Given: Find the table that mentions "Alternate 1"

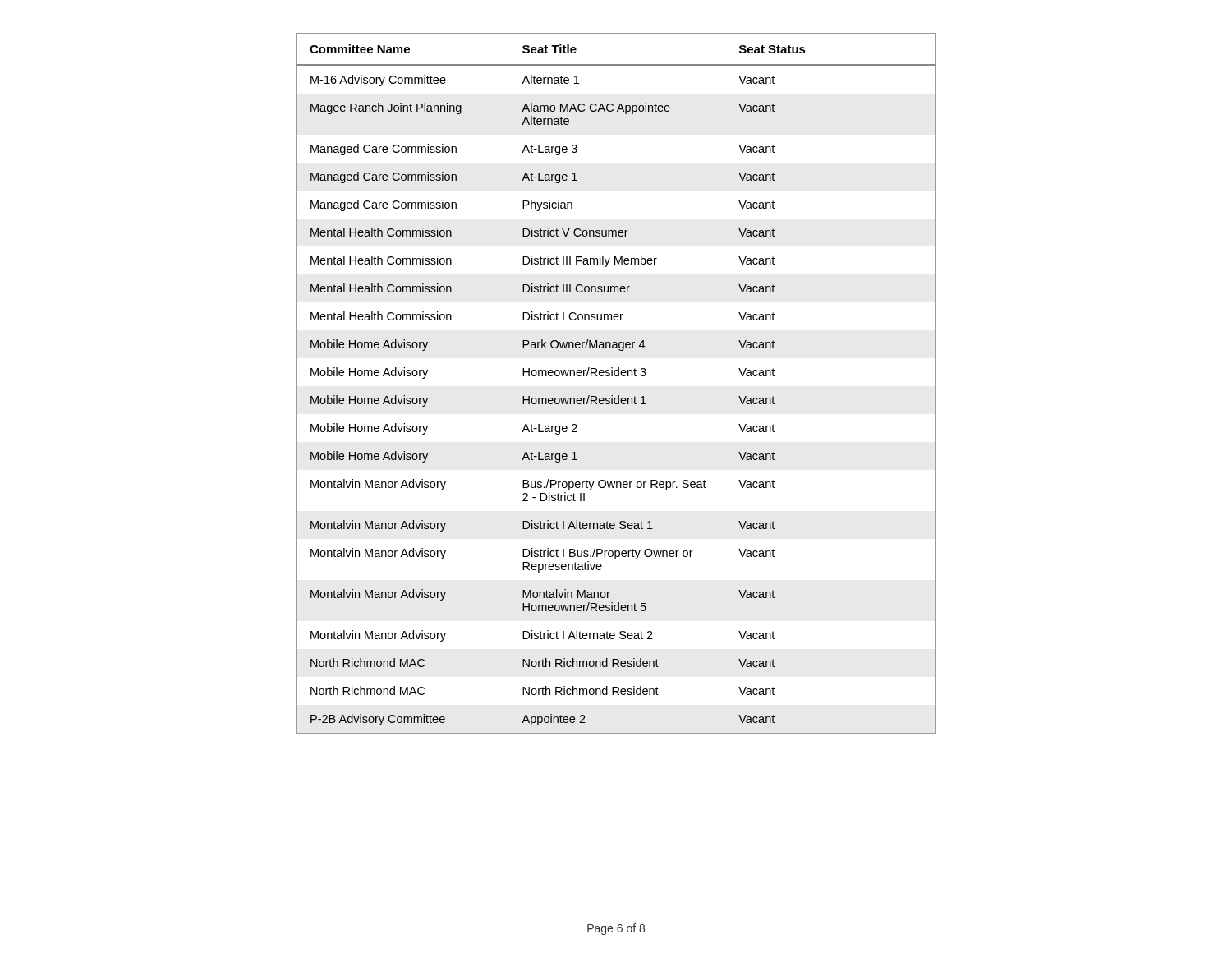Looking at the screenshot, I should (616, 383).
